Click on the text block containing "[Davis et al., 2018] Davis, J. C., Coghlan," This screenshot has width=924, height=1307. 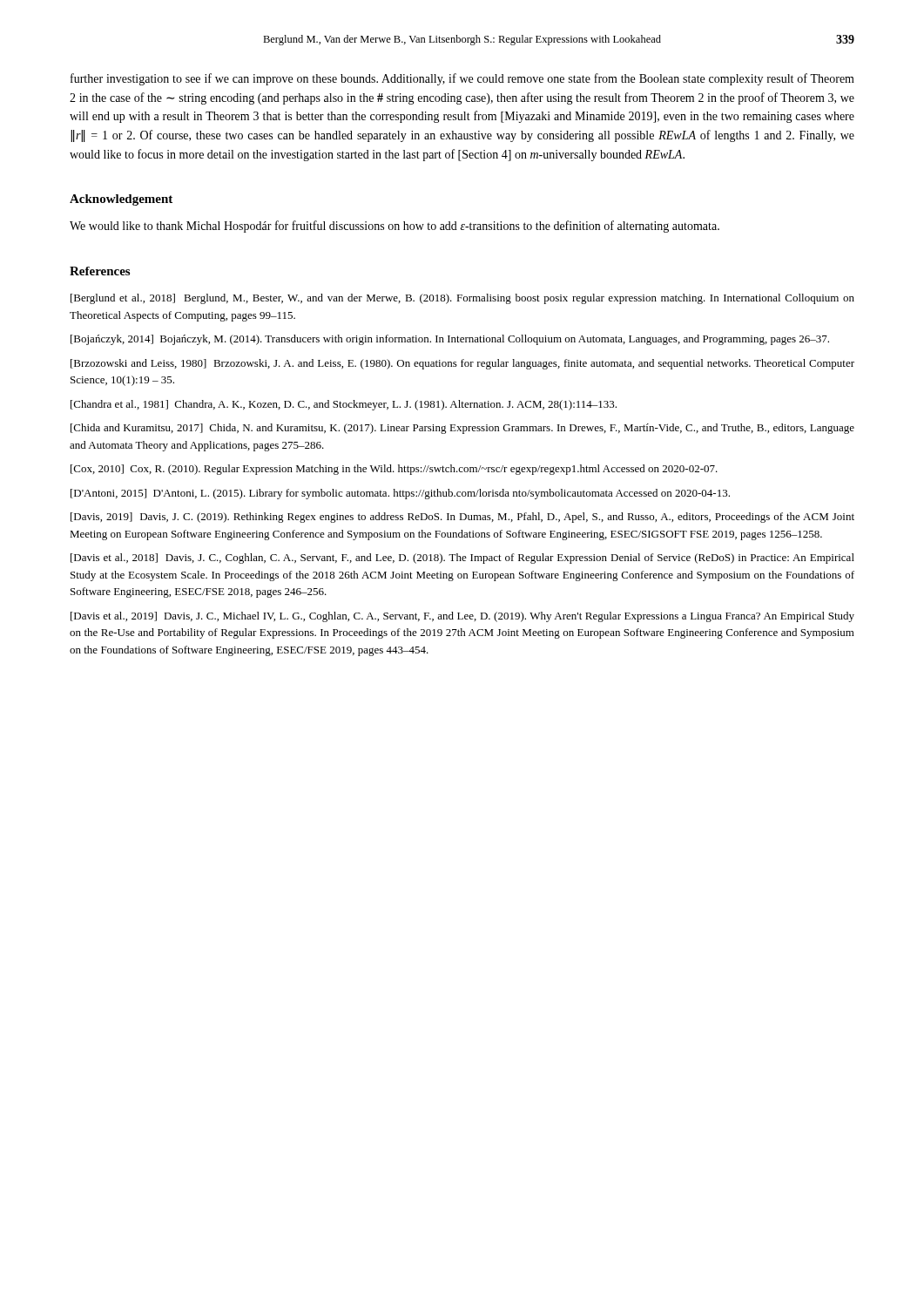click(462, 574)
